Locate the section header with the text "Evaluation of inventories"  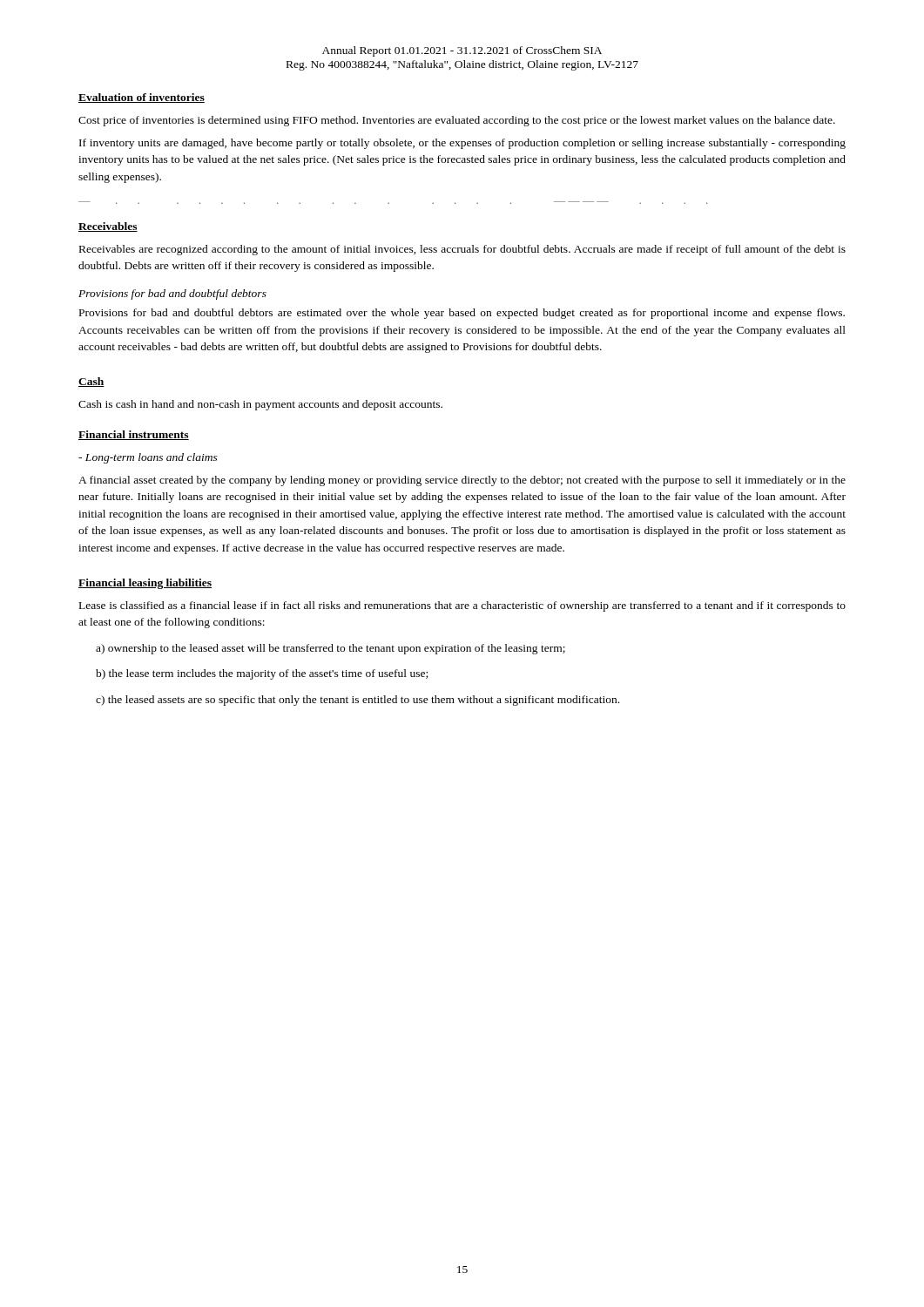(141, 97)
